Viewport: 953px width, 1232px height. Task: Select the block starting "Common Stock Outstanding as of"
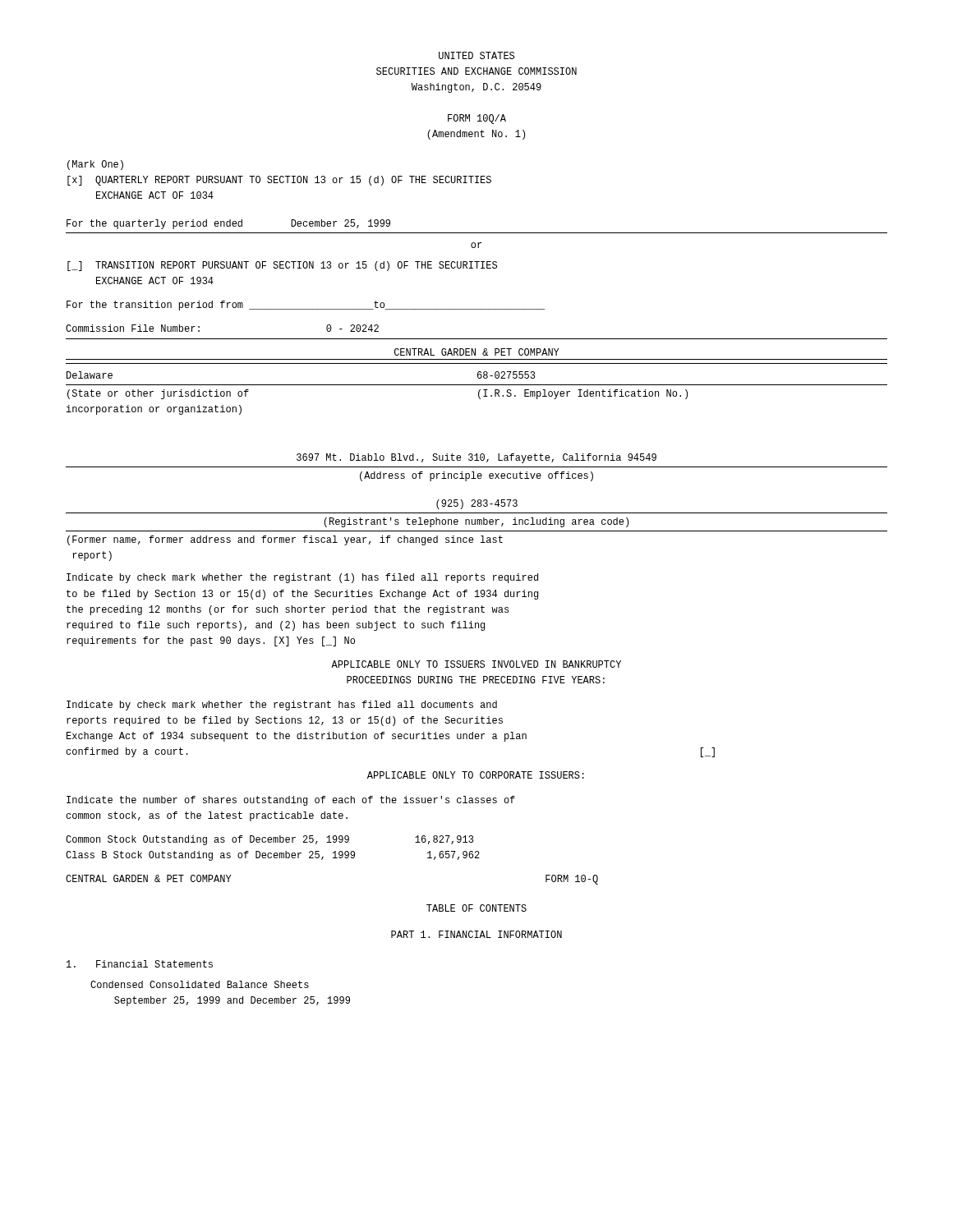(273, 848)
